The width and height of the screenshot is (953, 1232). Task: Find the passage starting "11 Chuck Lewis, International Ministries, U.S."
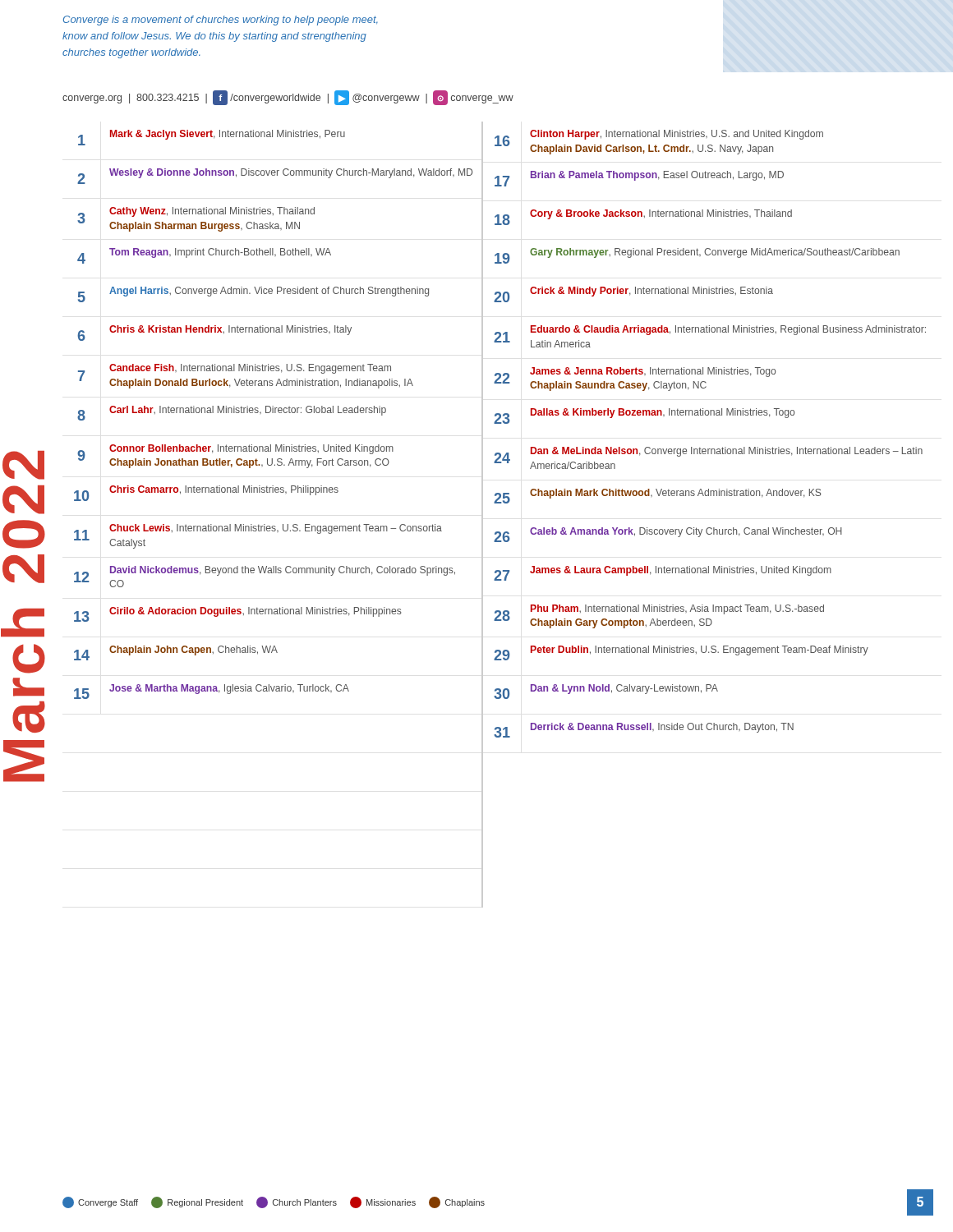pos(272,536)
